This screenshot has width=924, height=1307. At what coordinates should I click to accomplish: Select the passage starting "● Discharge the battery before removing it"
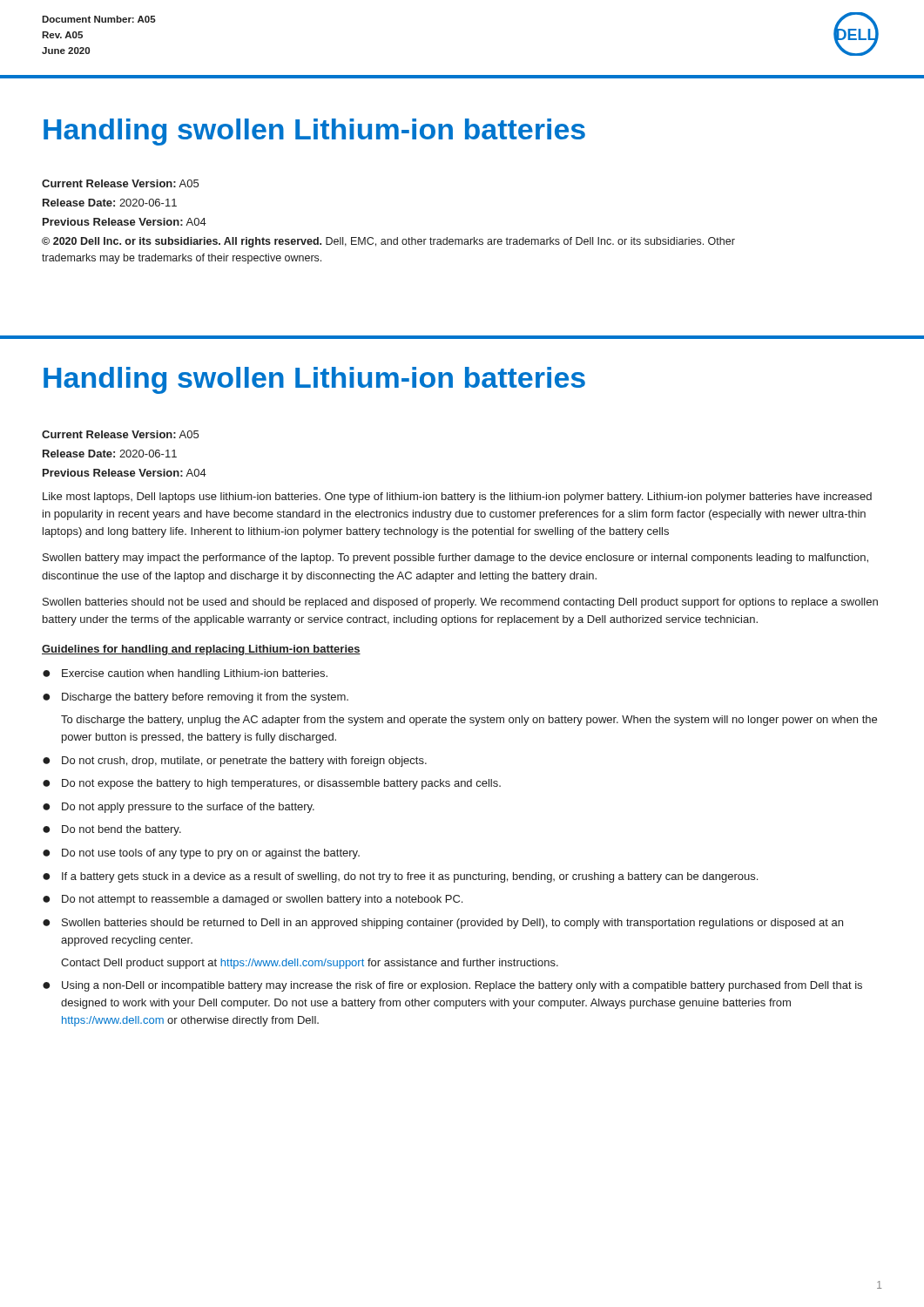point(196,698)
